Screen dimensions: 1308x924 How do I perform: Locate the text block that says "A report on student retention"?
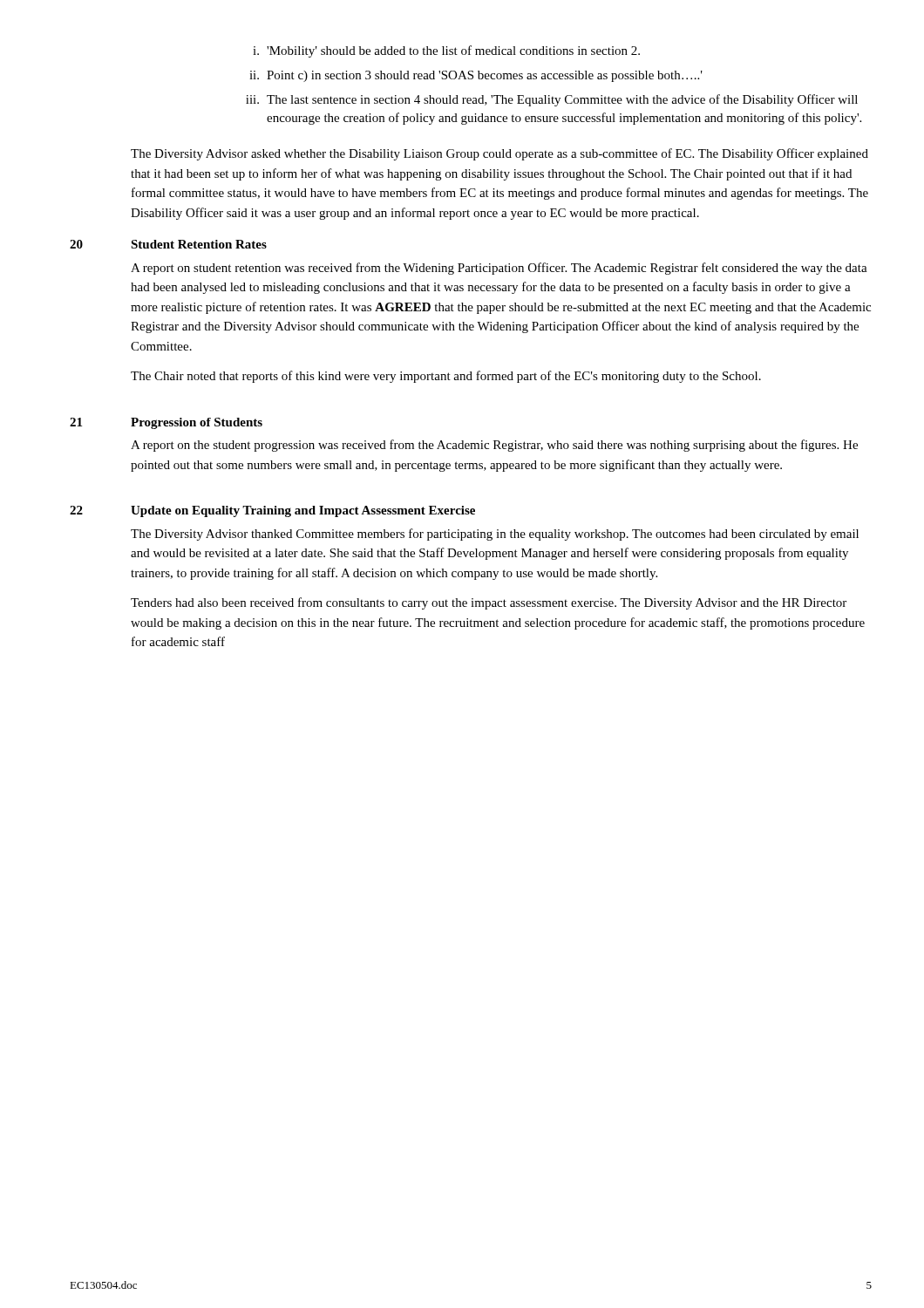(501, 307)
